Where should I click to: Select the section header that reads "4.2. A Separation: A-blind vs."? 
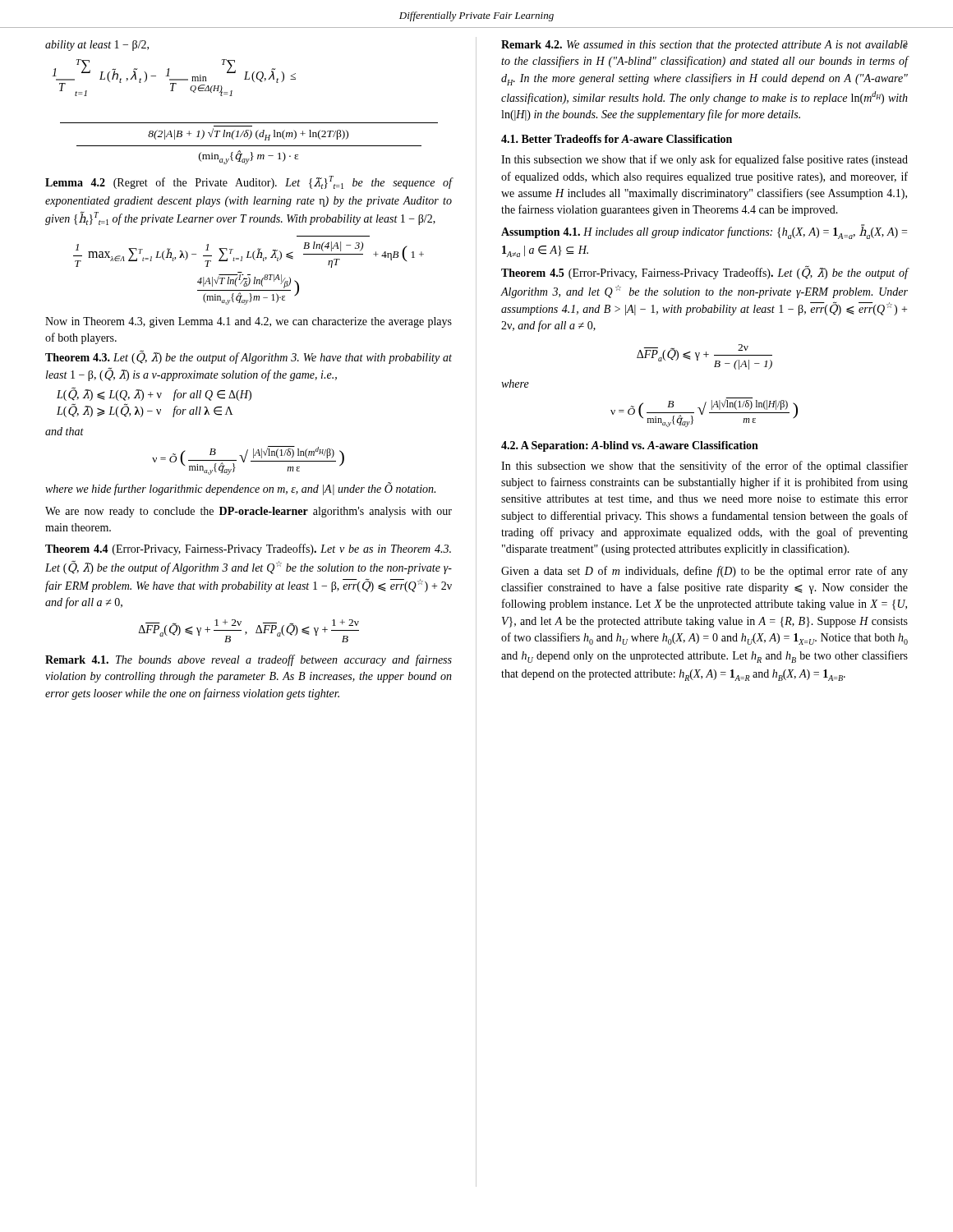tap(630, 445)
